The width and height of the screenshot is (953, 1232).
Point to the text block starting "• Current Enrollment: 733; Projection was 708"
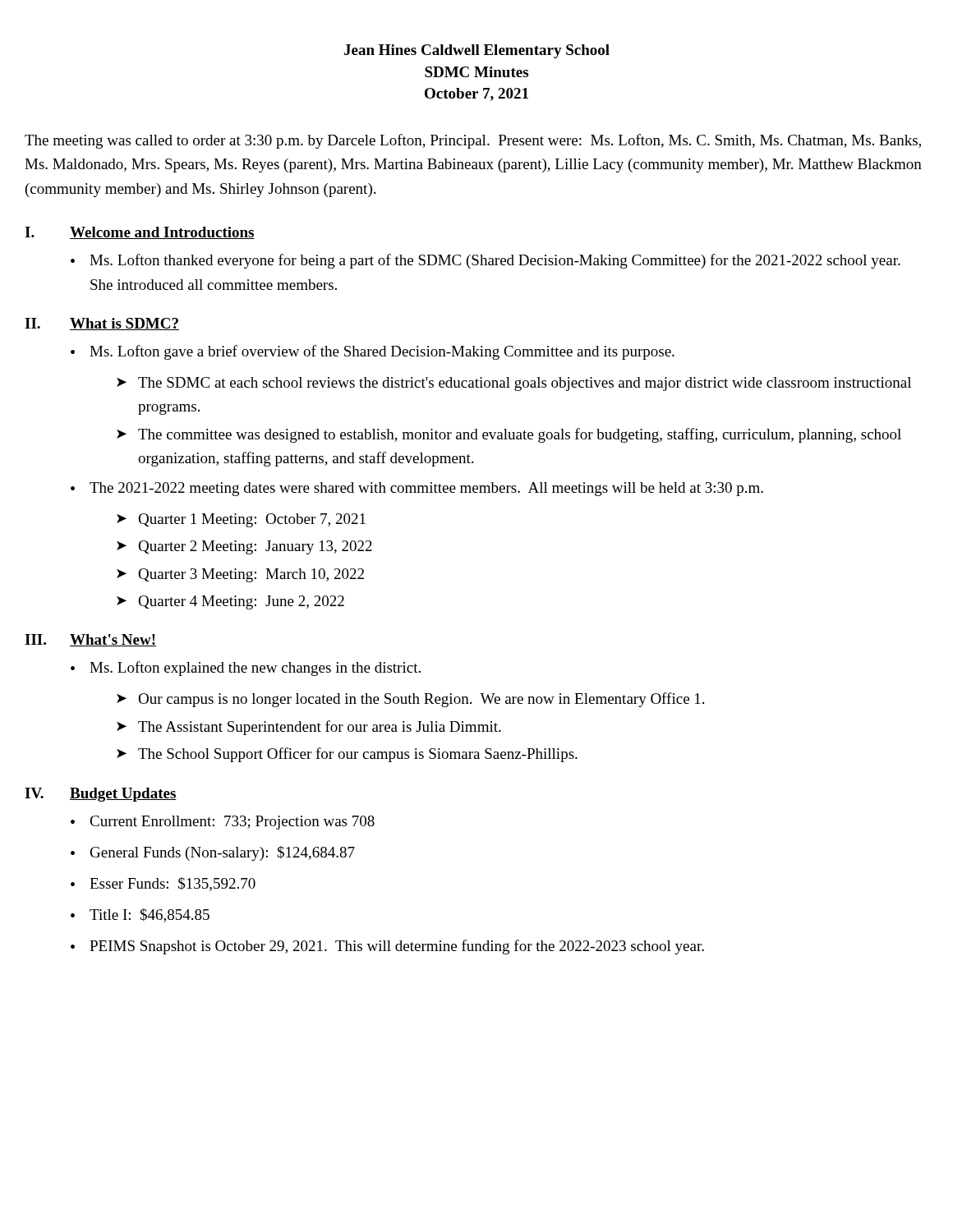[x=223, y=823]
